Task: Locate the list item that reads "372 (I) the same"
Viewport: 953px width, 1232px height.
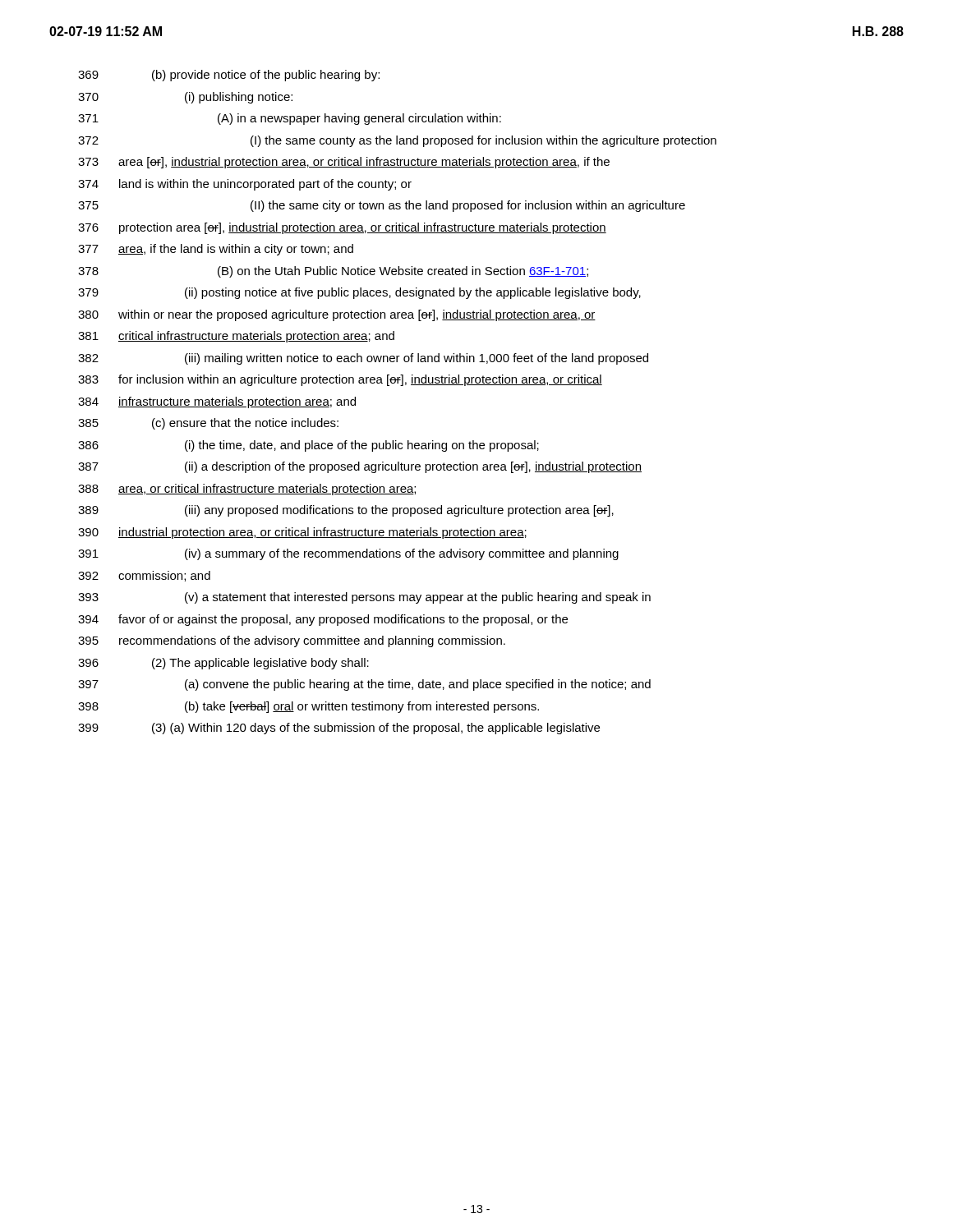Action: pyautogui.click(x=476, y=140)
